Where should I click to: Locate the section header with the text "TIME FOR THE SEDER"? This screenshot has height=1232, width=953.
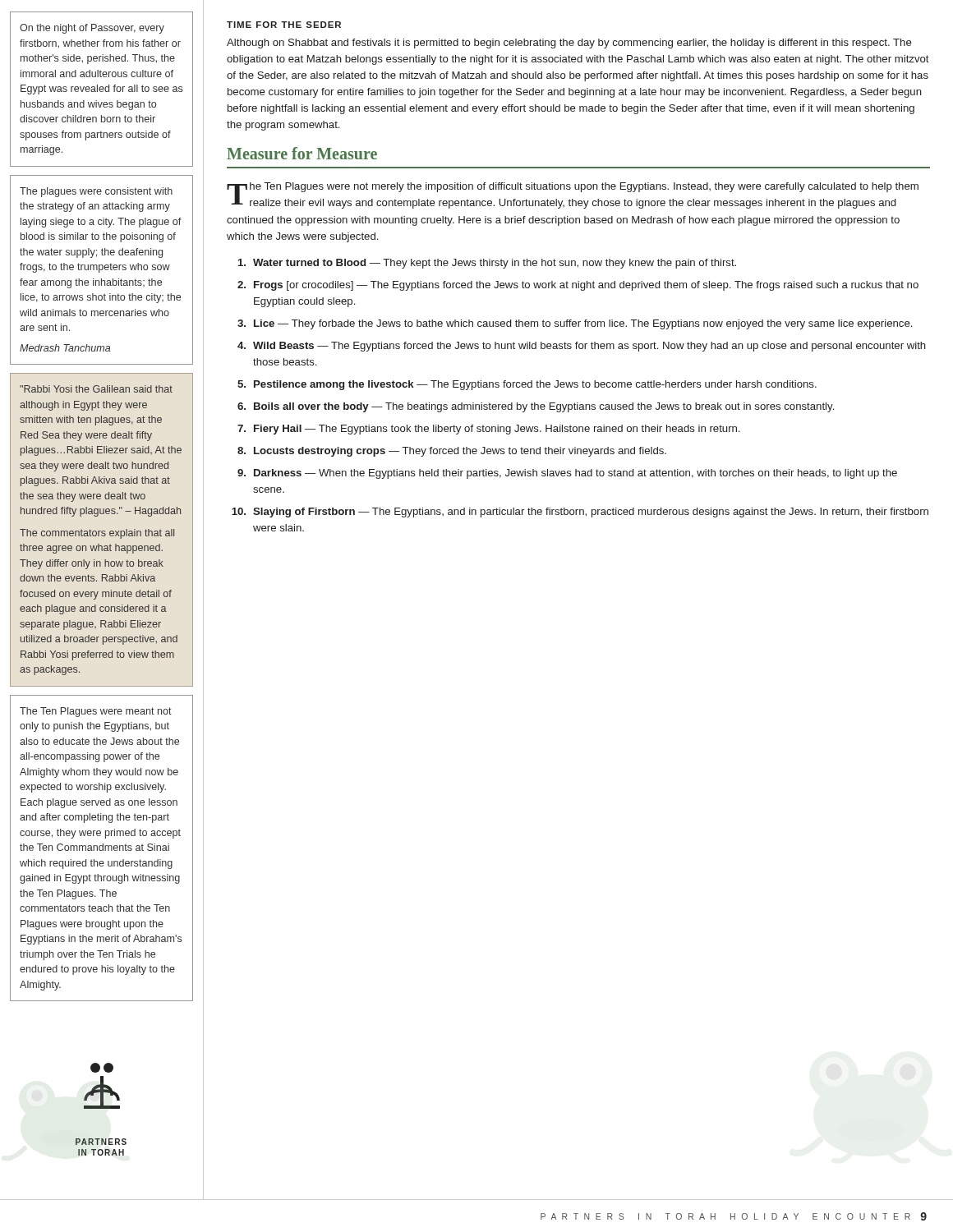click(284, 25)
